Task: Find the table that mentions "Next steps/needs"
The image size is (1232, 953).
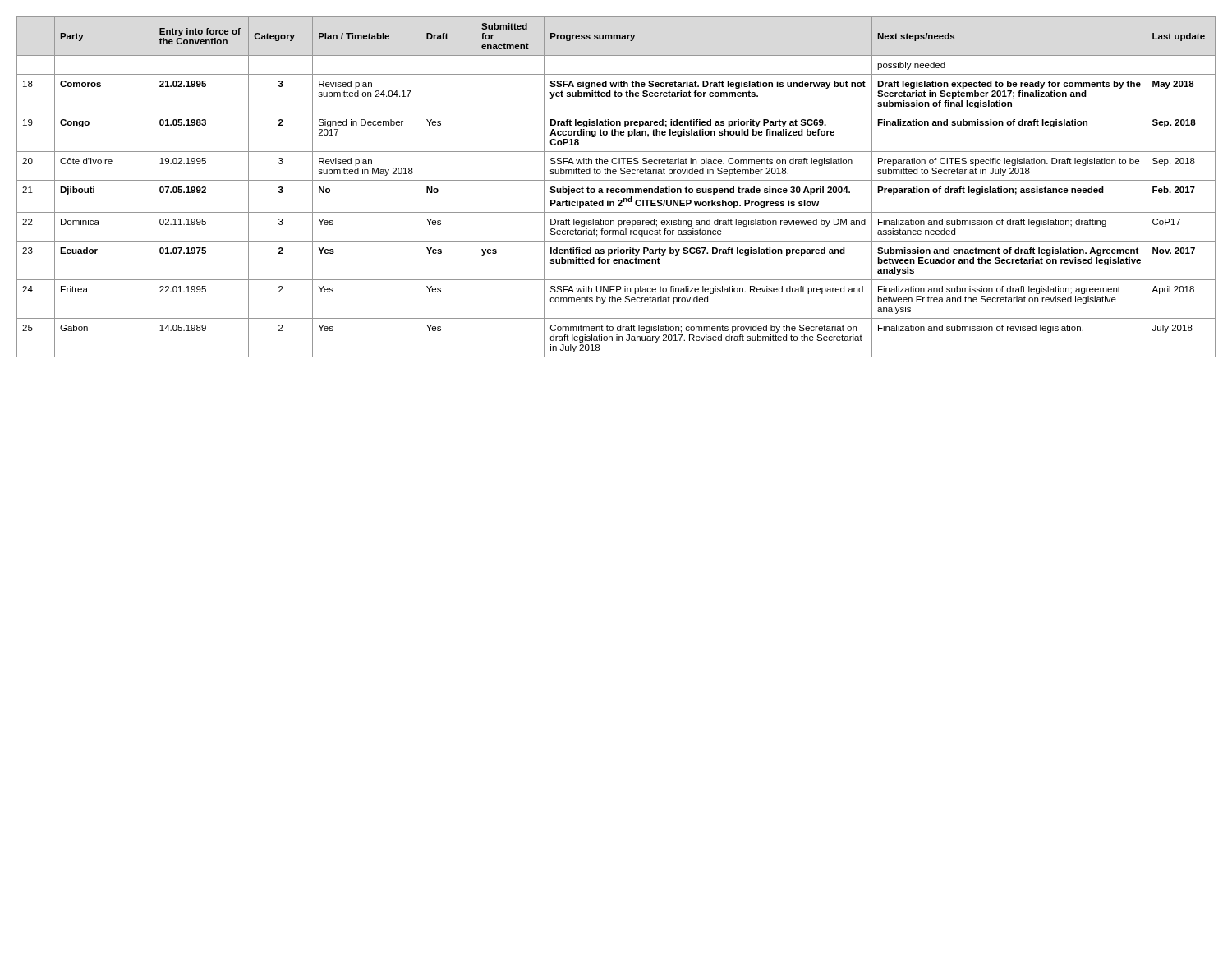Action: click(616, 187)
